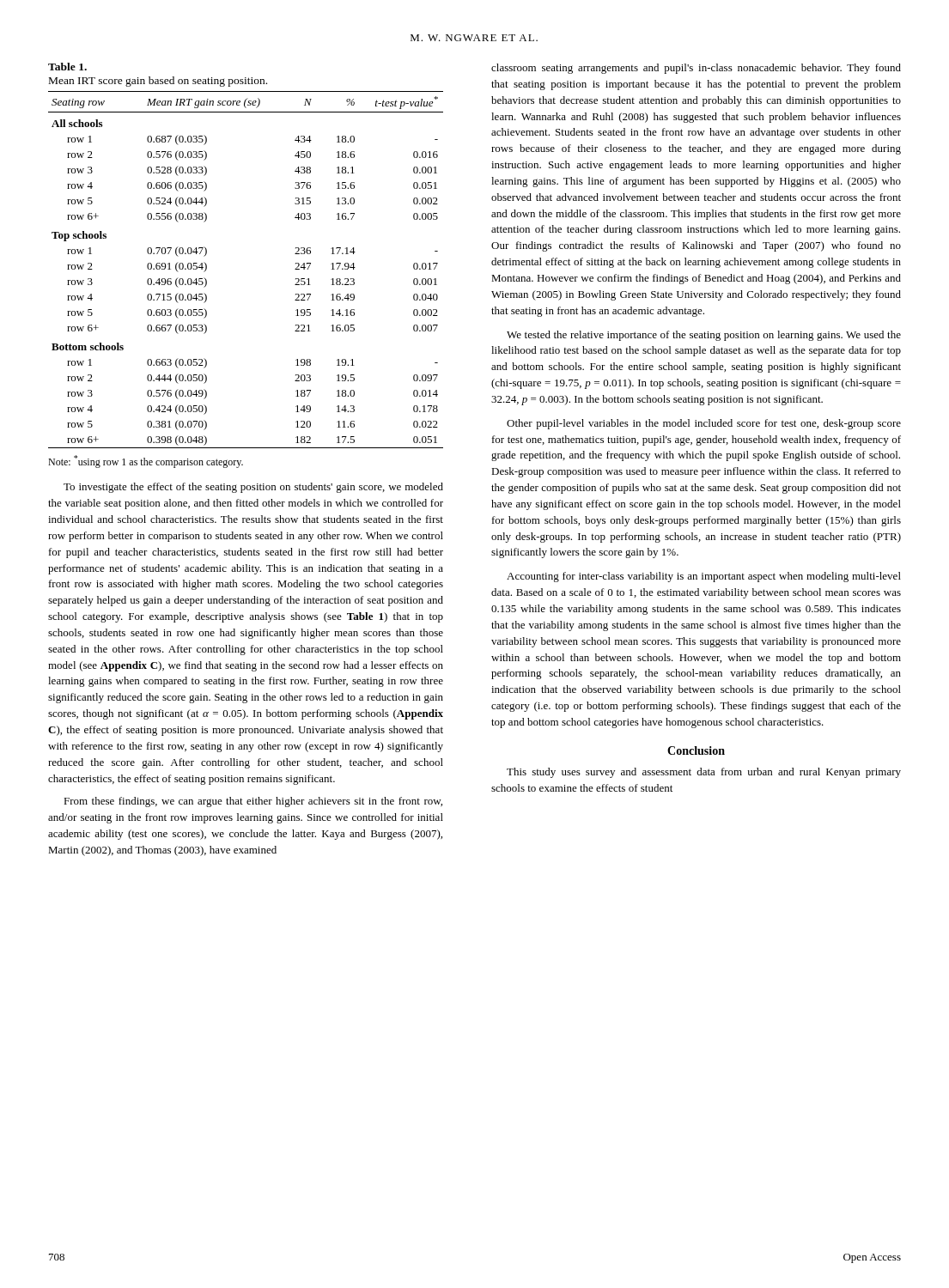Find the region starting "We tested the relative"
Viewport: 949px width, 1288px height.
(696, 366)
